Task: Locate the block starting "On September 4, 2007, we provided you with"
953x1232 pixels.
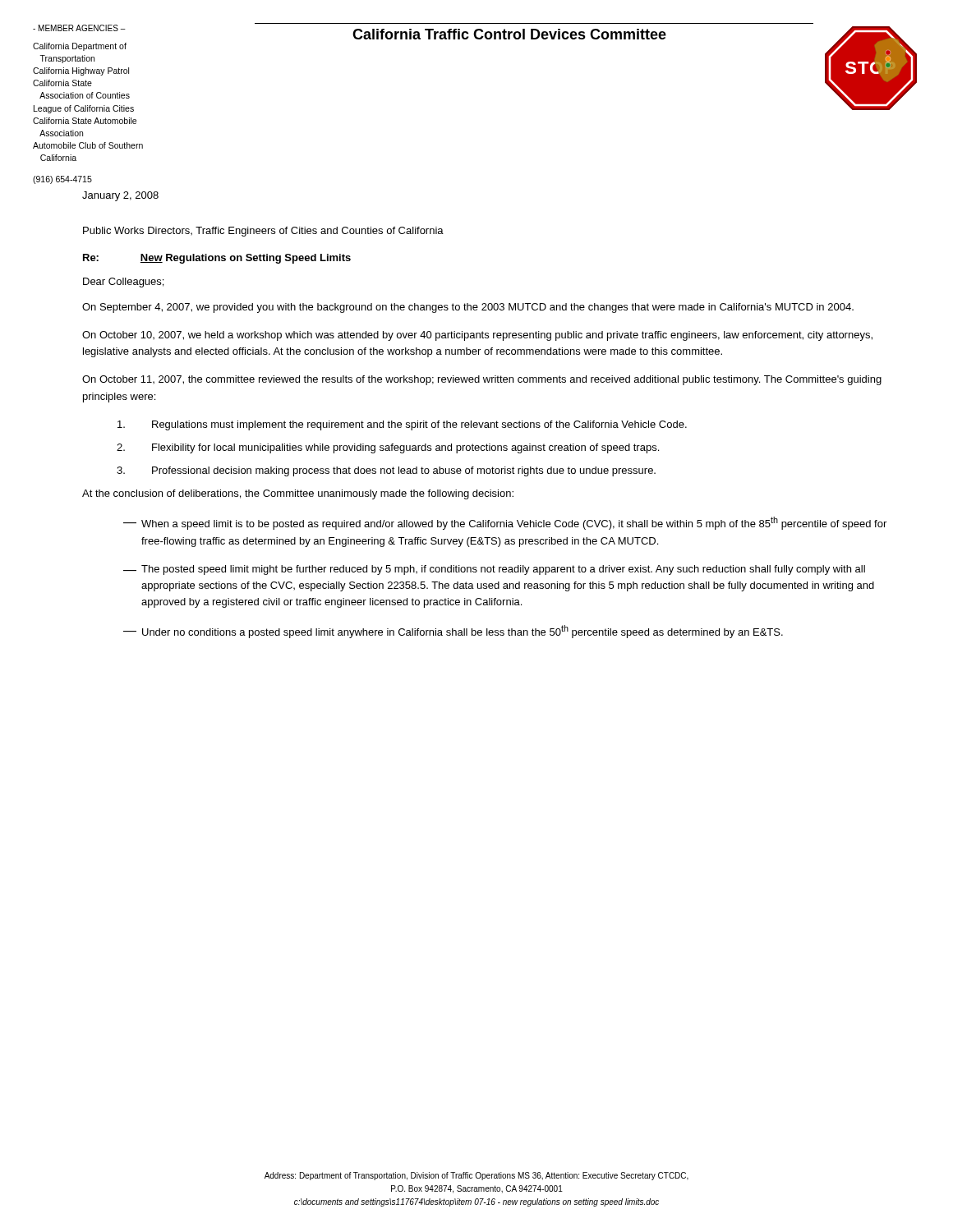Action: 468,307
